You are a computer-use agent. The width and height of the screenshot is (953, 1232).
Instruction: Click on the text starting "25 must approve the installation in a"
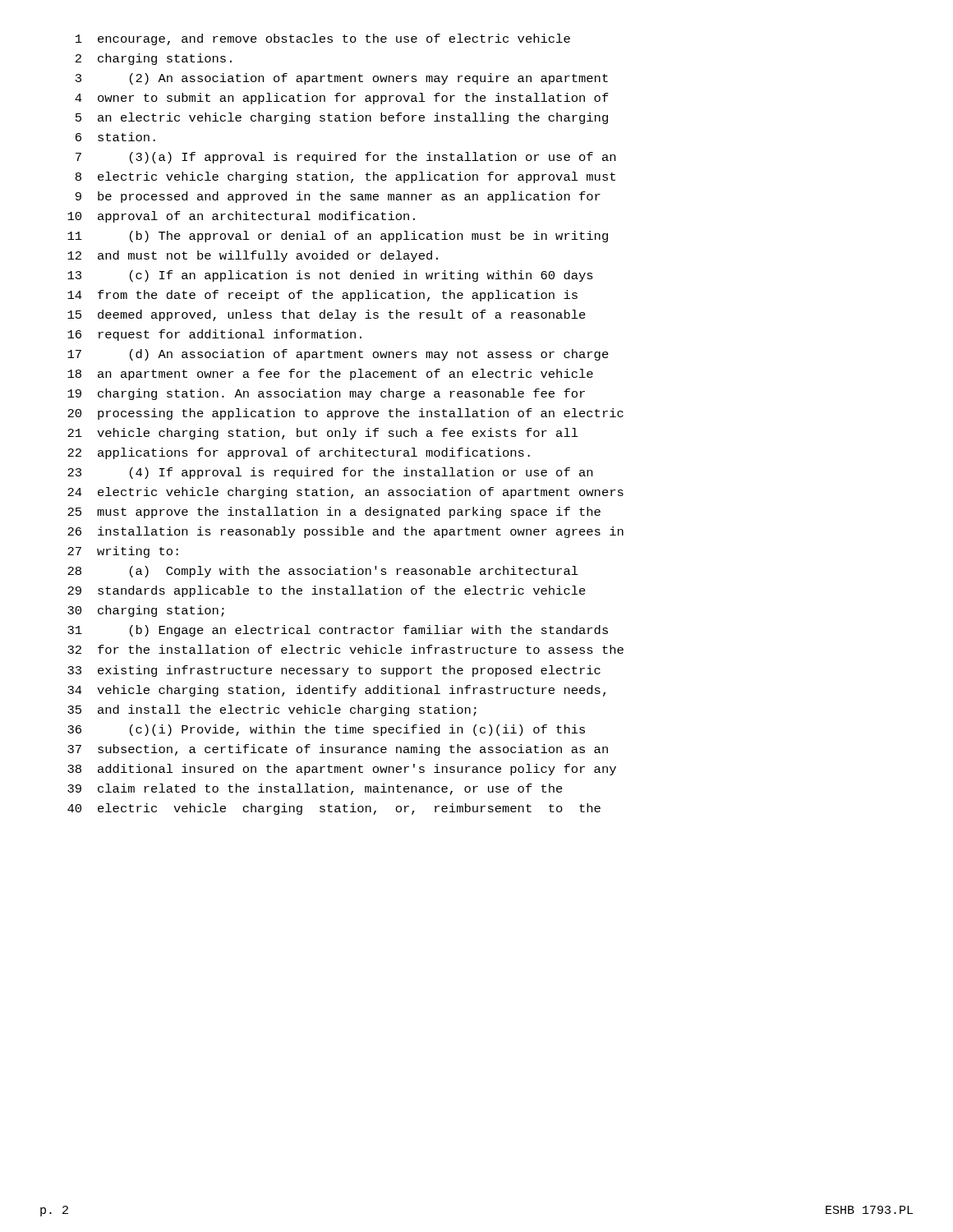tap(476, 513)
